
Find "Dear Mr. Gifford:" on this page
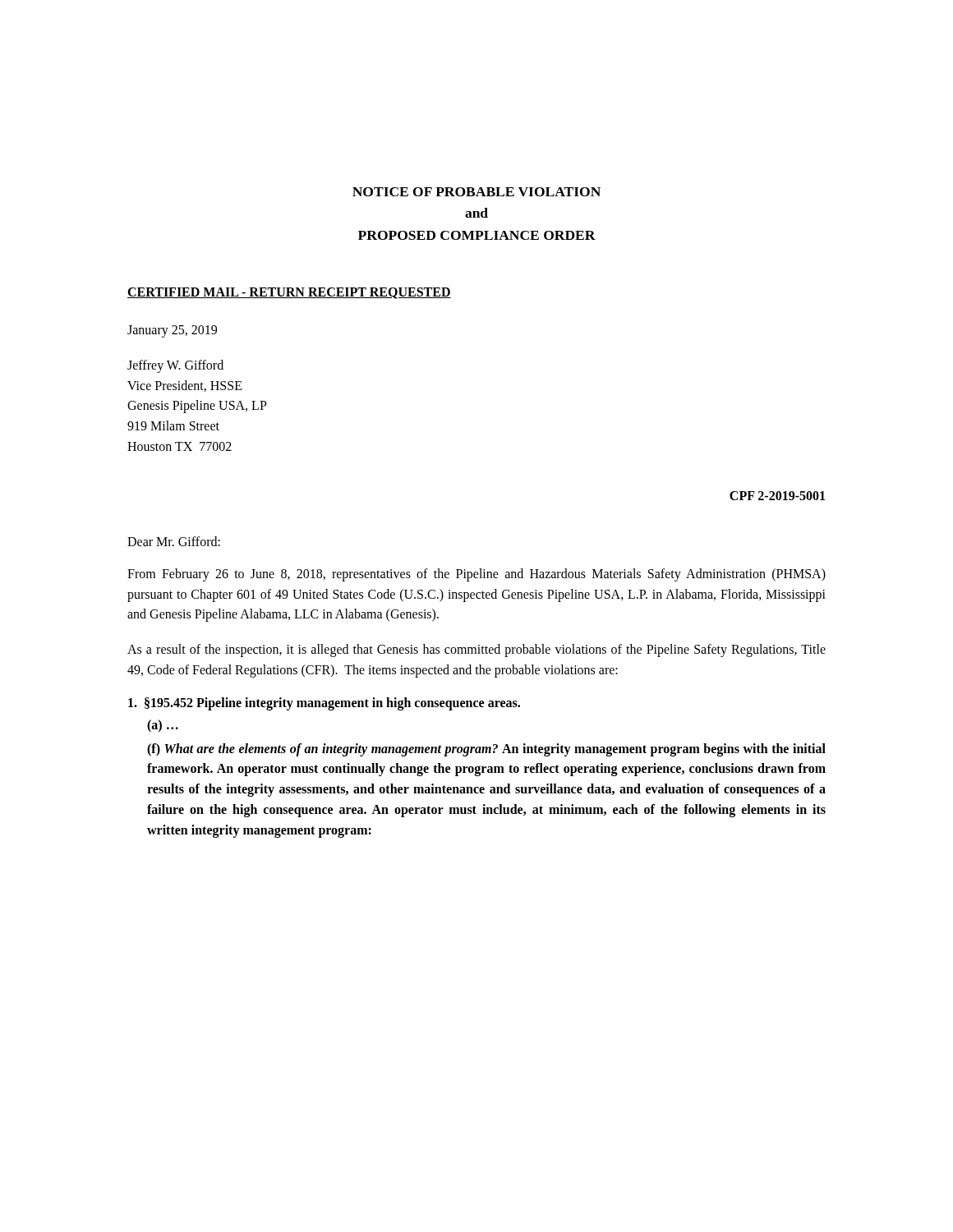click(x=174, y=541)
